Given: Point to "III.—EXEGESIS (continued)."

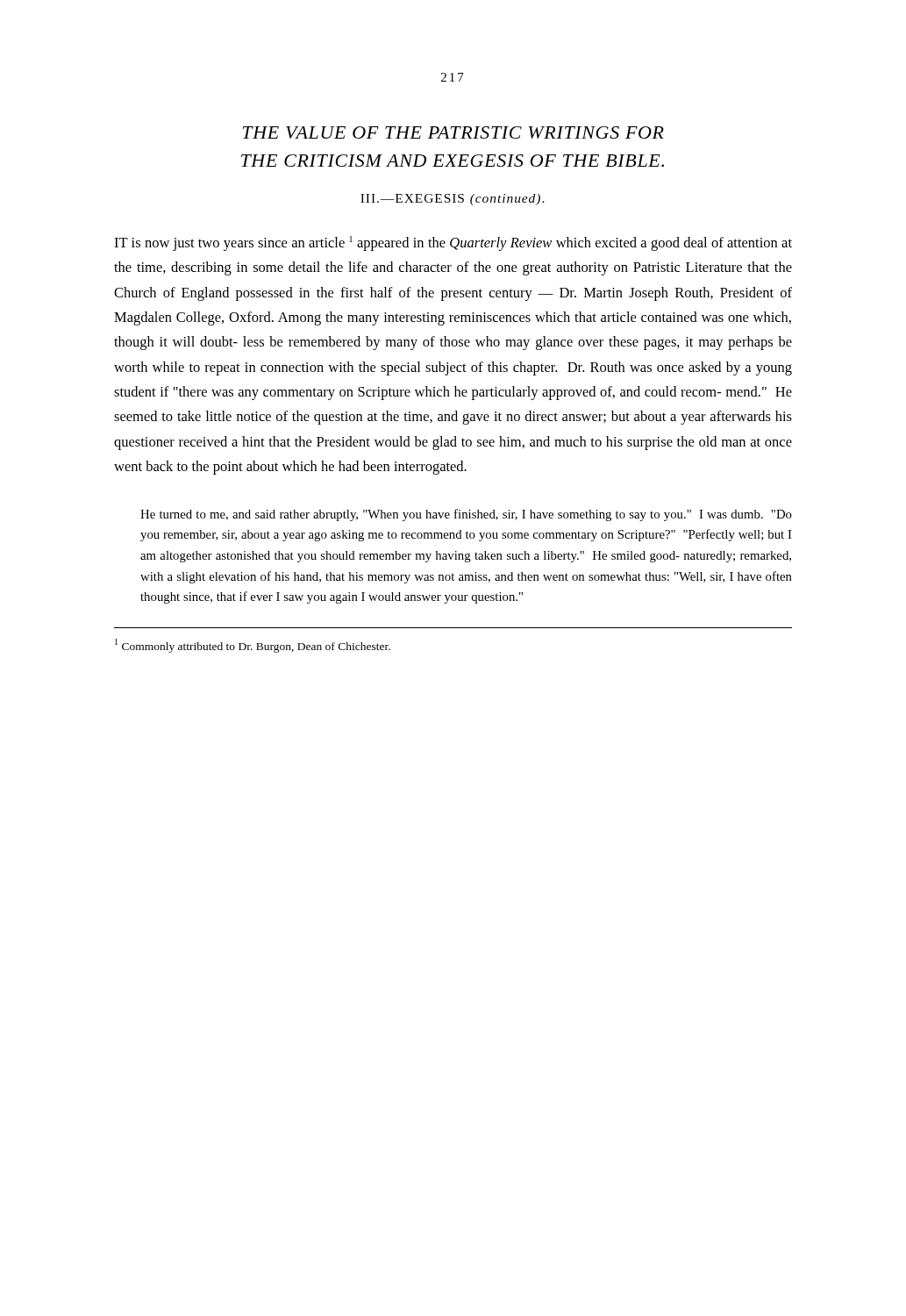Looking at the screenshot, I should click(453, 198).
